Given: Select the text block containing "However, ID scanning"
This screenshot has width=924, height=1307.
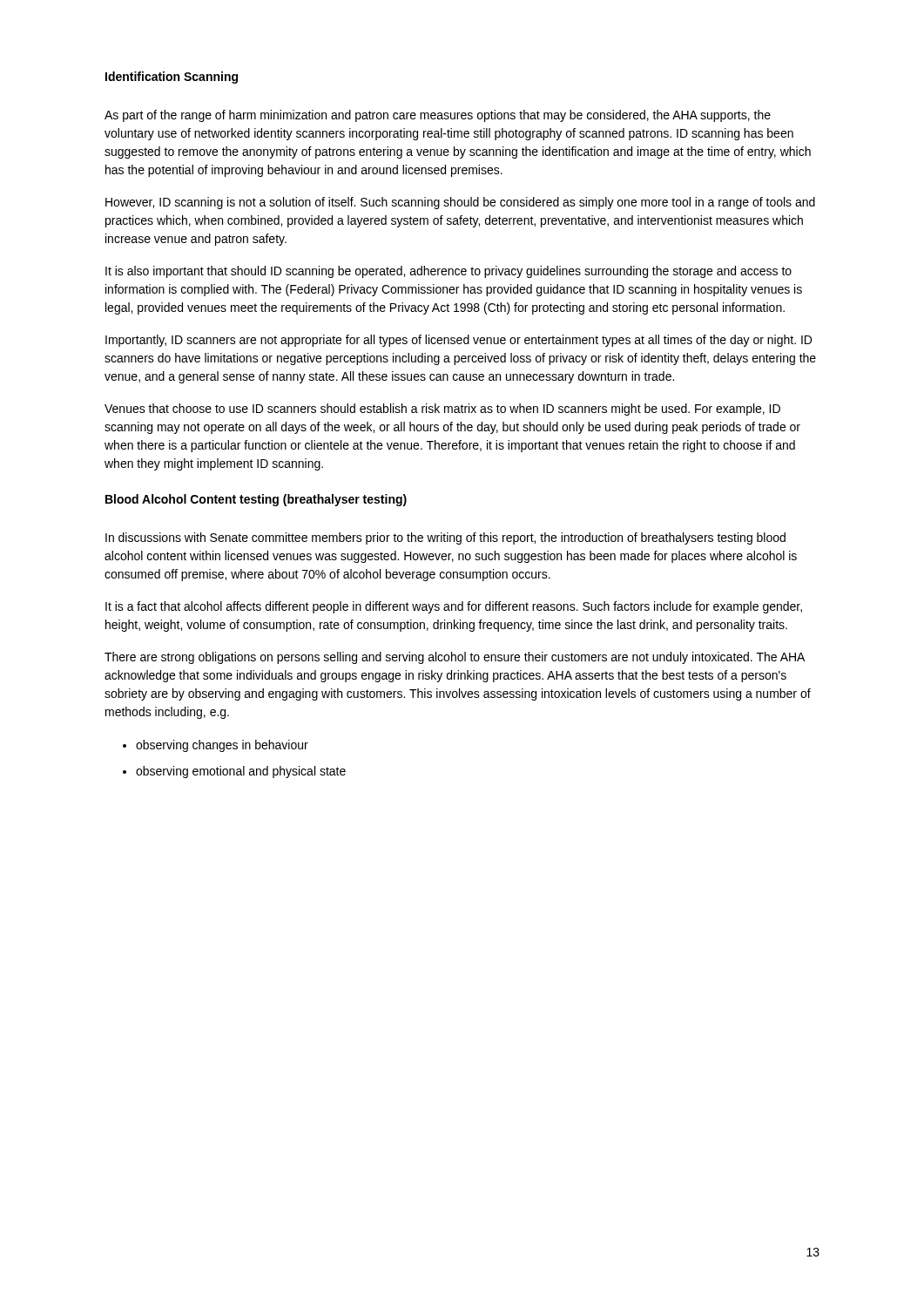Looking at the screenshot, I should tap(462, 221).
